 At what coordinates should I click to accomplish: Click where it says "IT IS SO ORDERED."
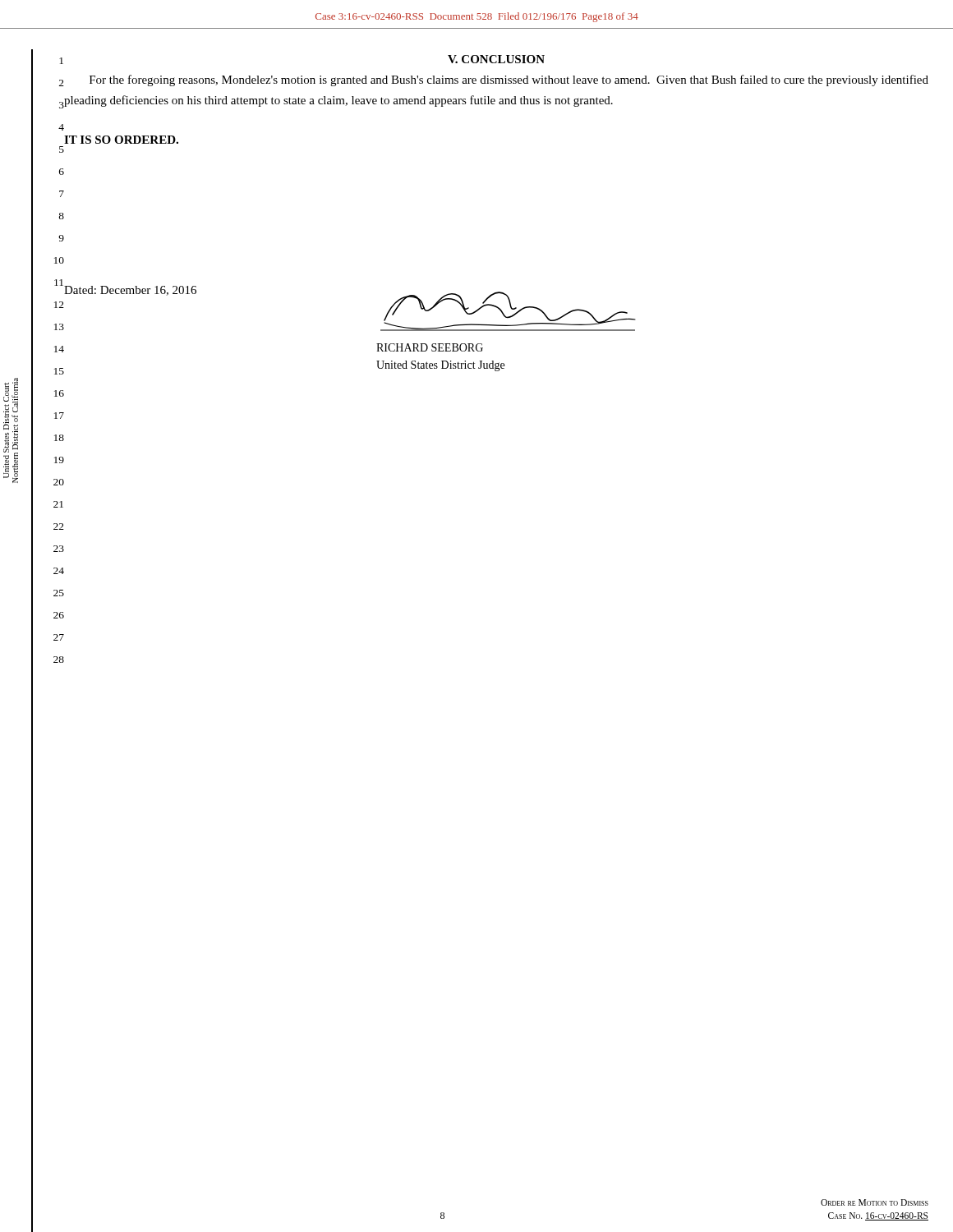coord(121,139)
